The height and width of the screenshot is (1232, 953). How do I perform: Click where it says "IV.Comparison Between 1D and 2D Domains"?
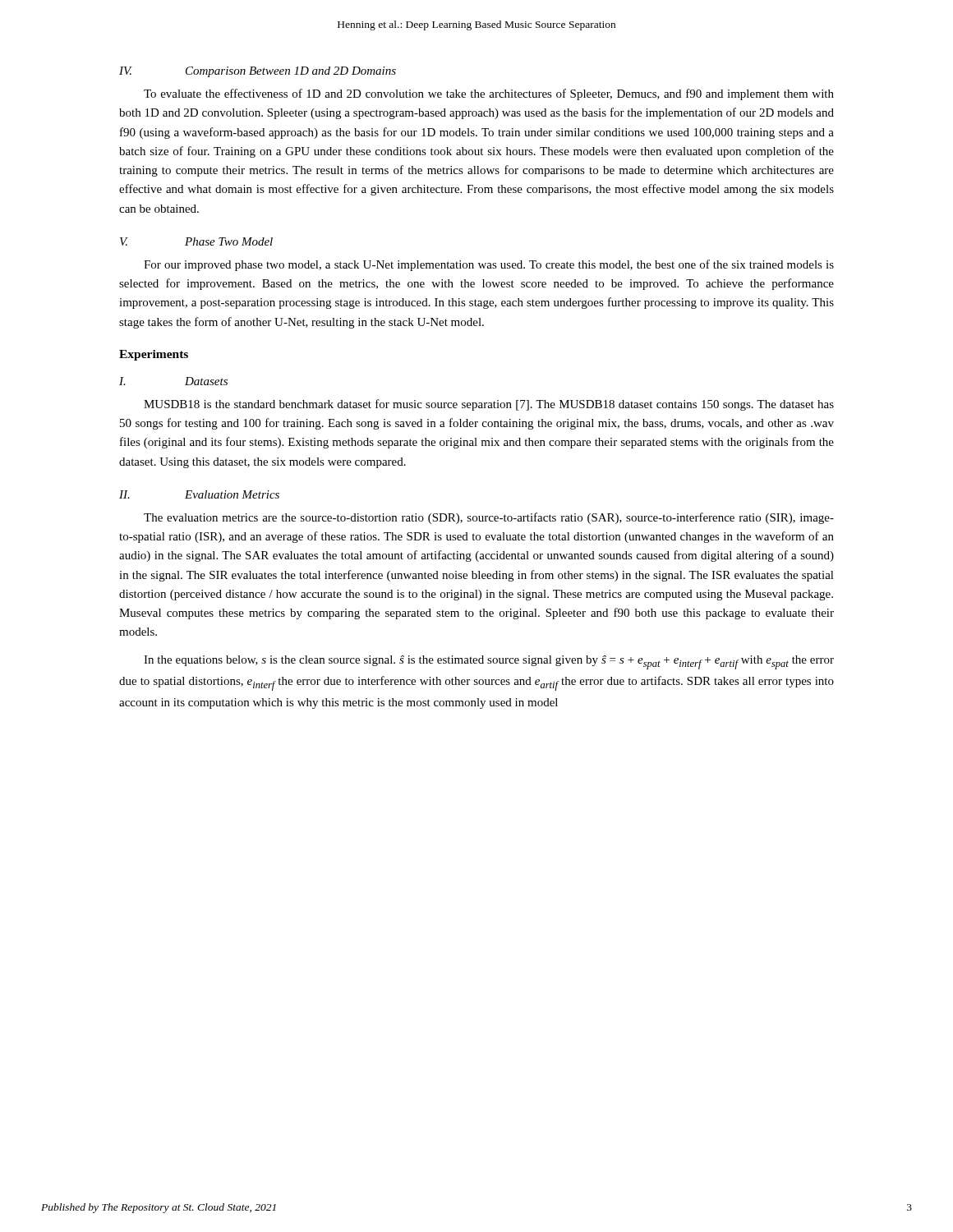click(258, 71)
